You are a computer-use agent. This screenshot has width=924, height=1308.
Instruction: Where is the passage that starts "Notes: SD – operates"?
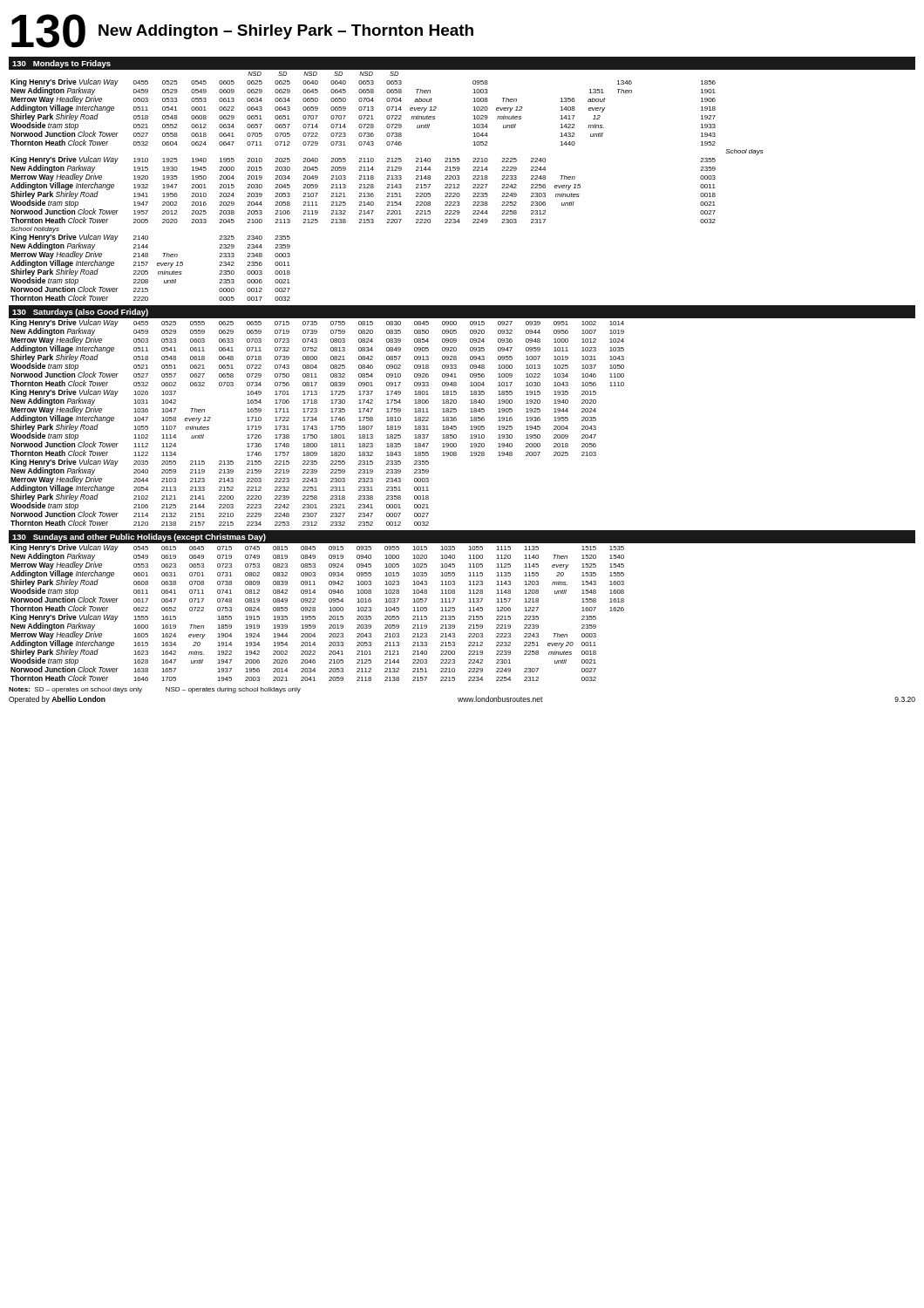point(155,689)
